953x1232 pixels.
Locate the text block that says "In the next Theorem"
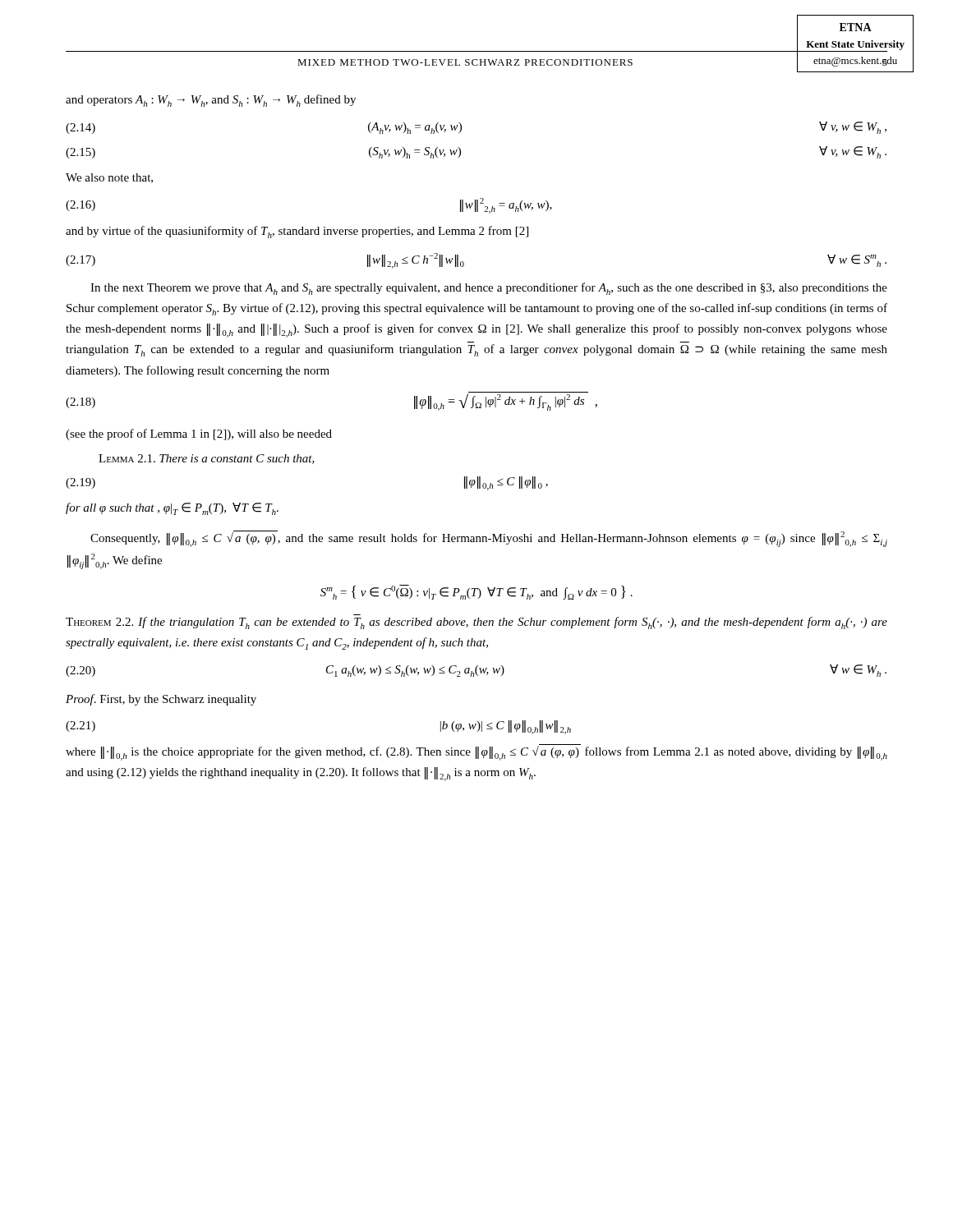(x=476, y=329)
